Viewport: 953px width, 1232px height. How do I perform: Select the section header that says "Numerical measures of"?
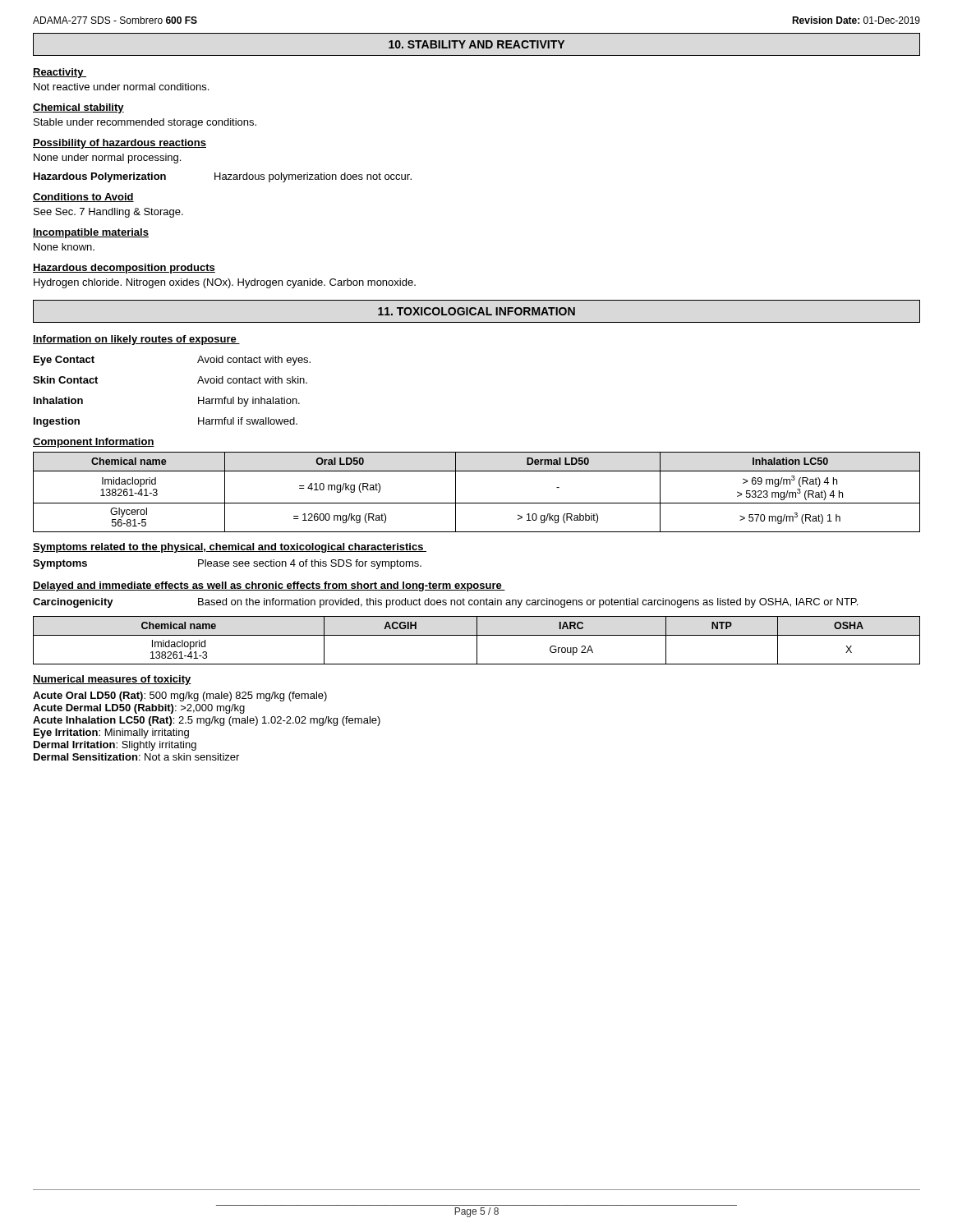112,679
